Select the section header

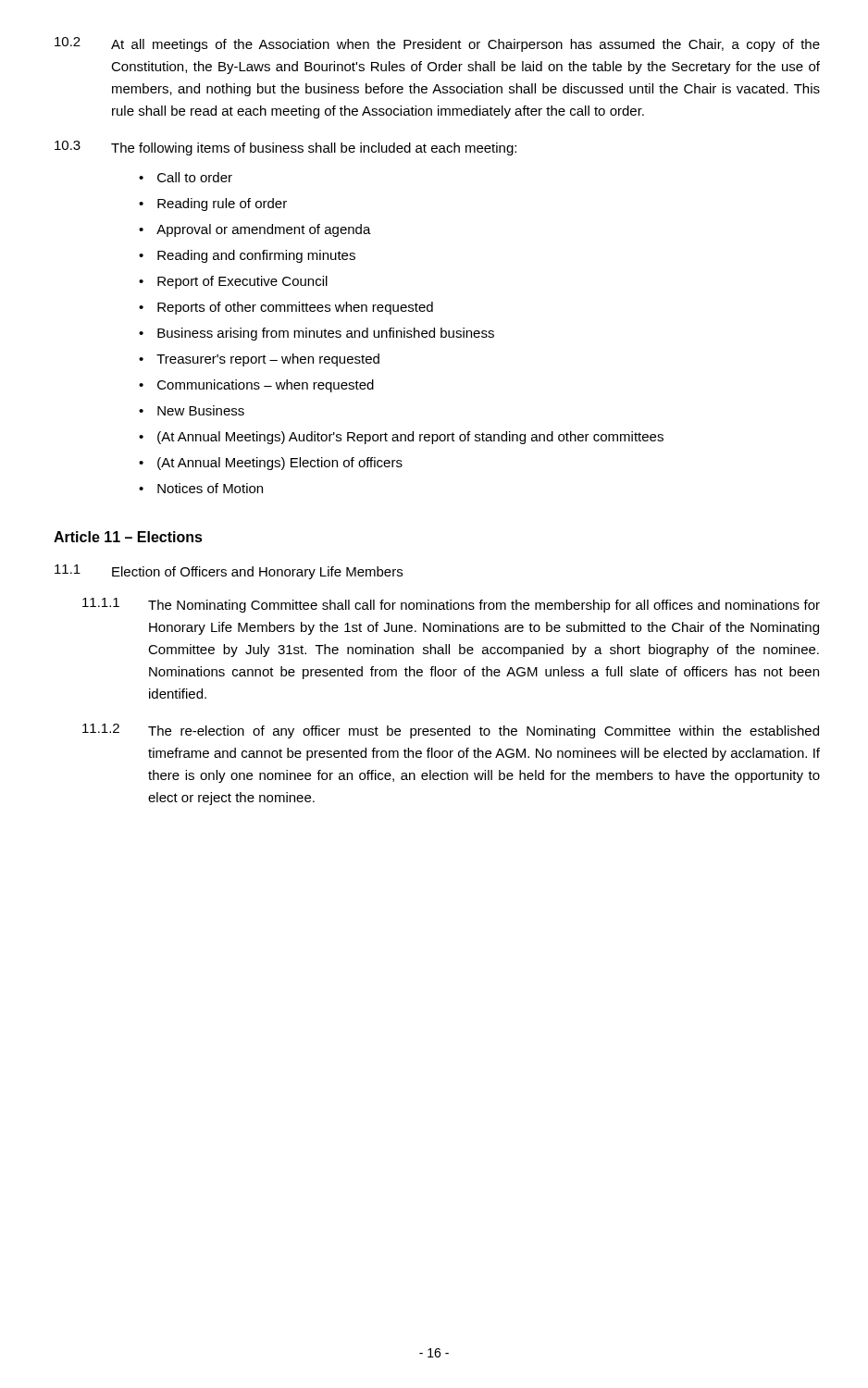coord(128,537)
